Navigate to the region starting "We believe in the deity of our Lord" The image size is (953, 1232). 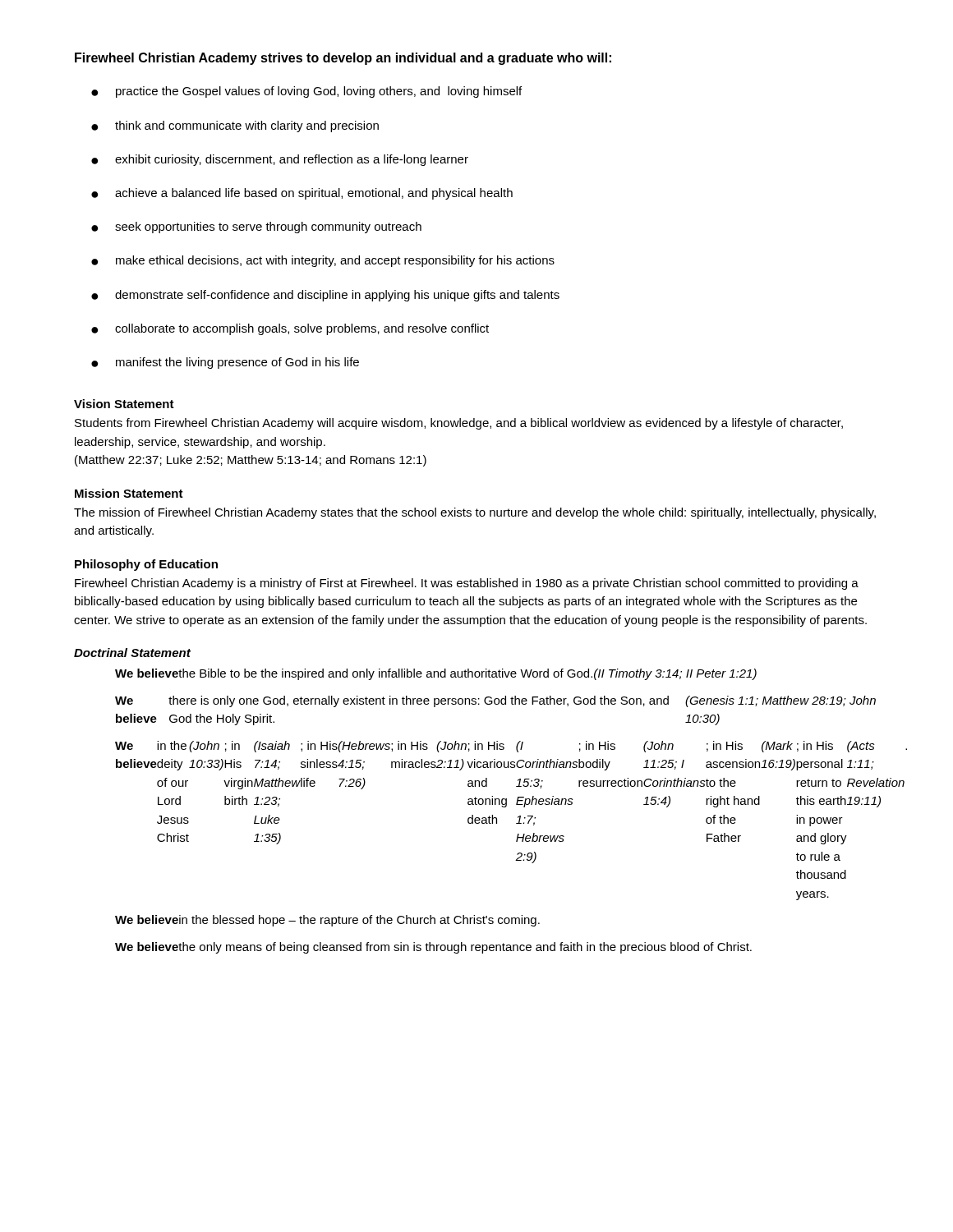click(497, 818)
